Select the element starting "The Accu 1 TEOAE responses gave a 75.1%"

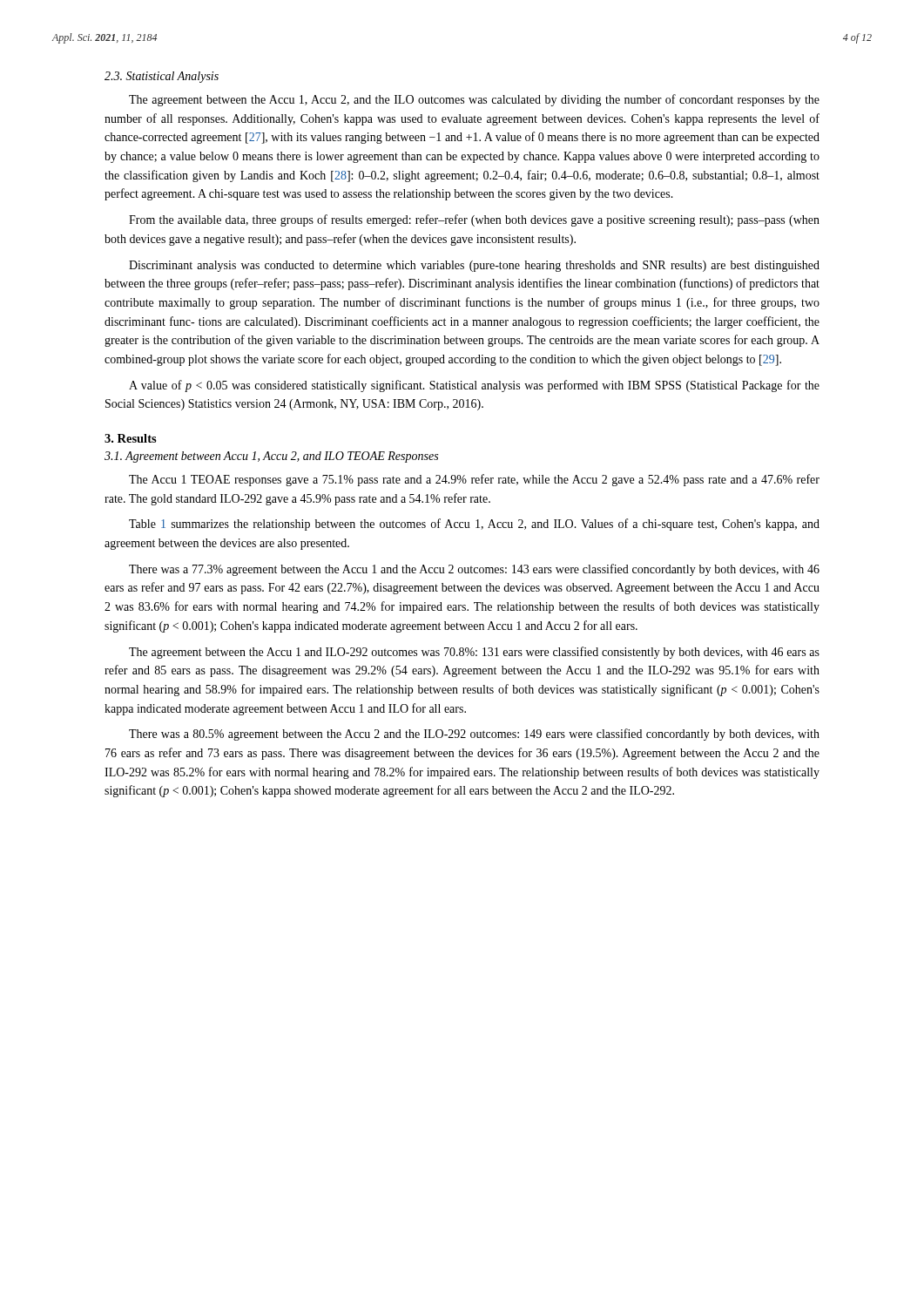(462, 489)
